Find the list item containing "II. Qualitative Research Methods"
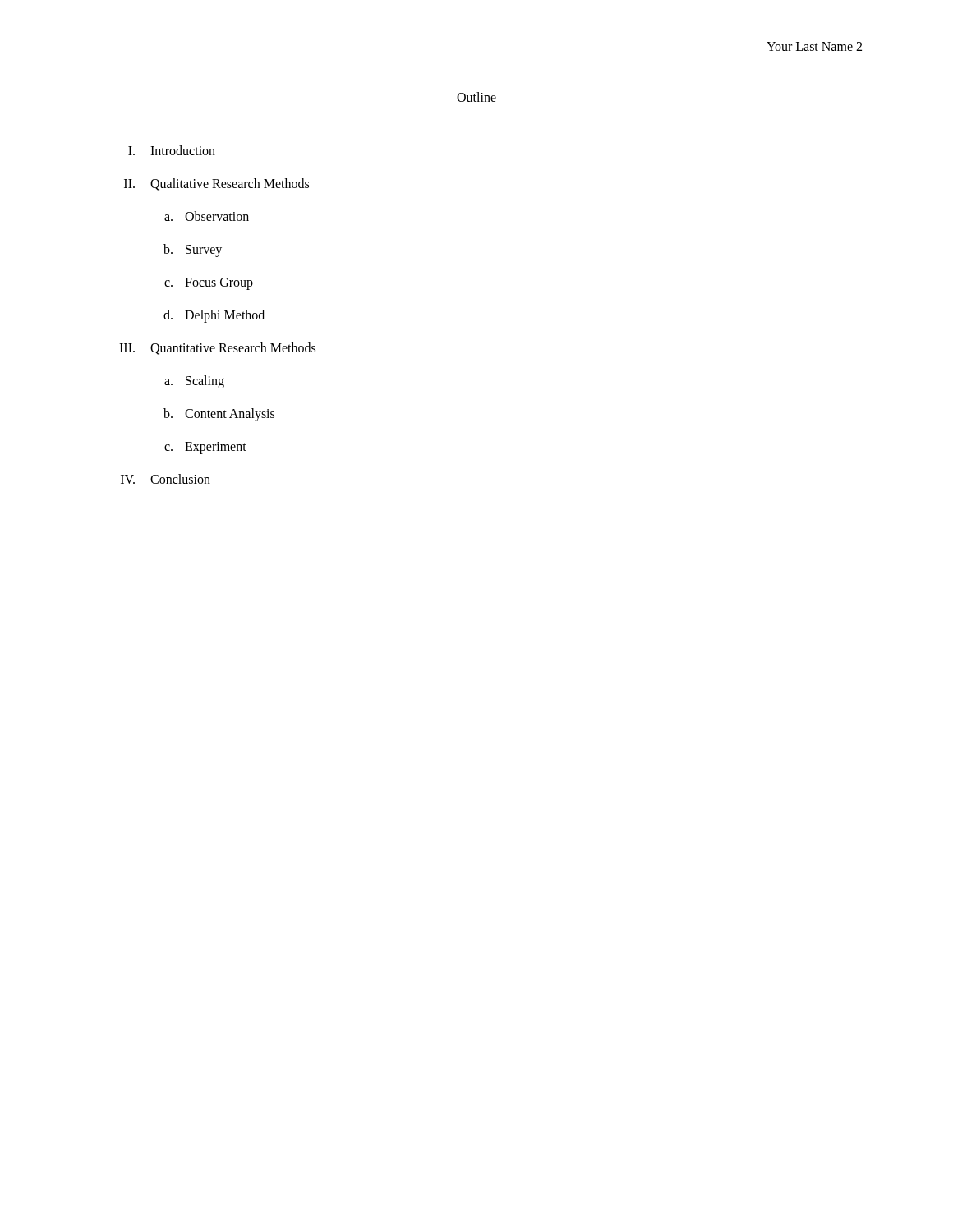The height and width of the screenshot is (1232, 953). (200, 184)
